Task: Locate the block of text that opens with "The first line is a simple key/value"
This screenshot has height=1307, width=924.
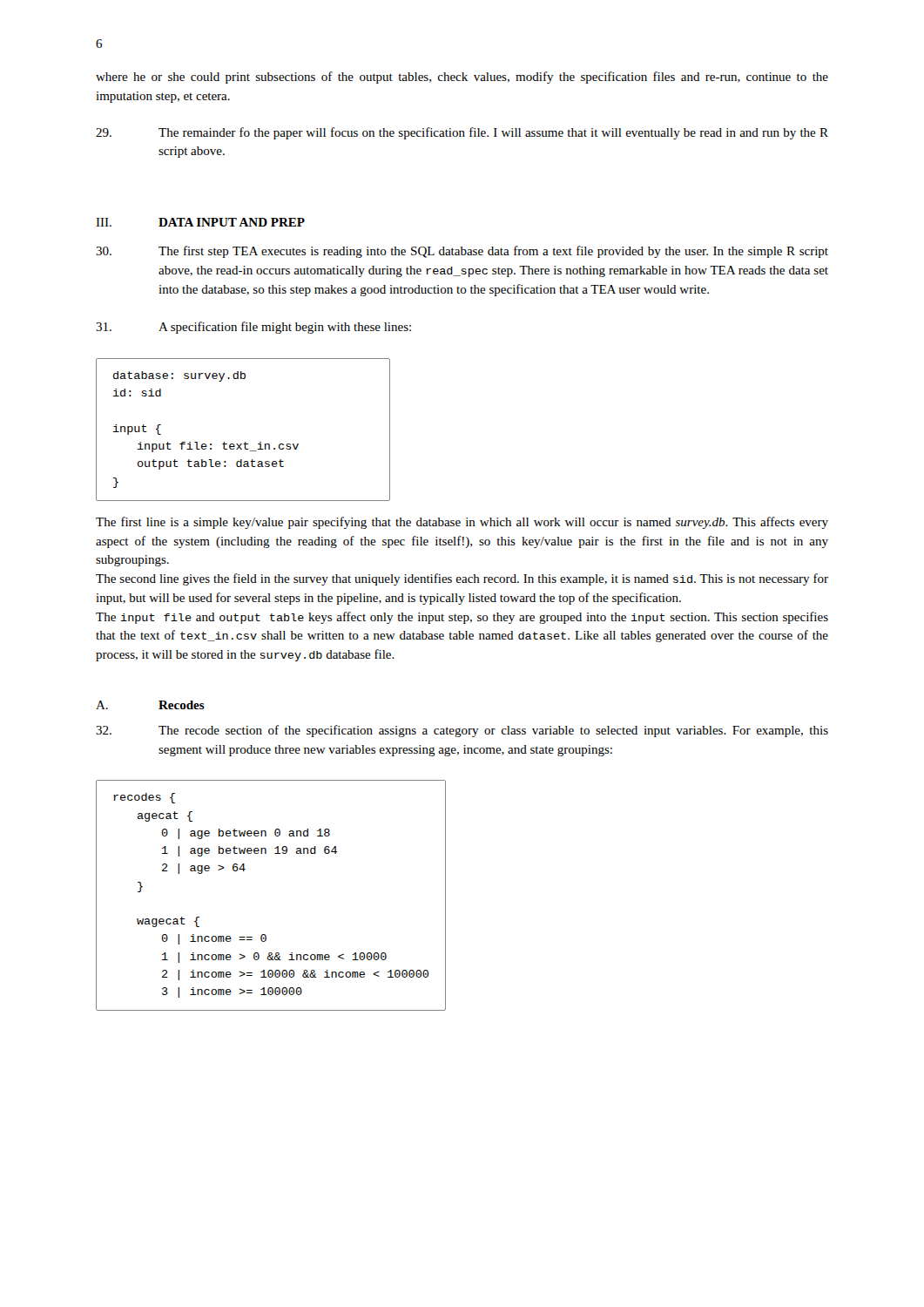Action: 462,588
